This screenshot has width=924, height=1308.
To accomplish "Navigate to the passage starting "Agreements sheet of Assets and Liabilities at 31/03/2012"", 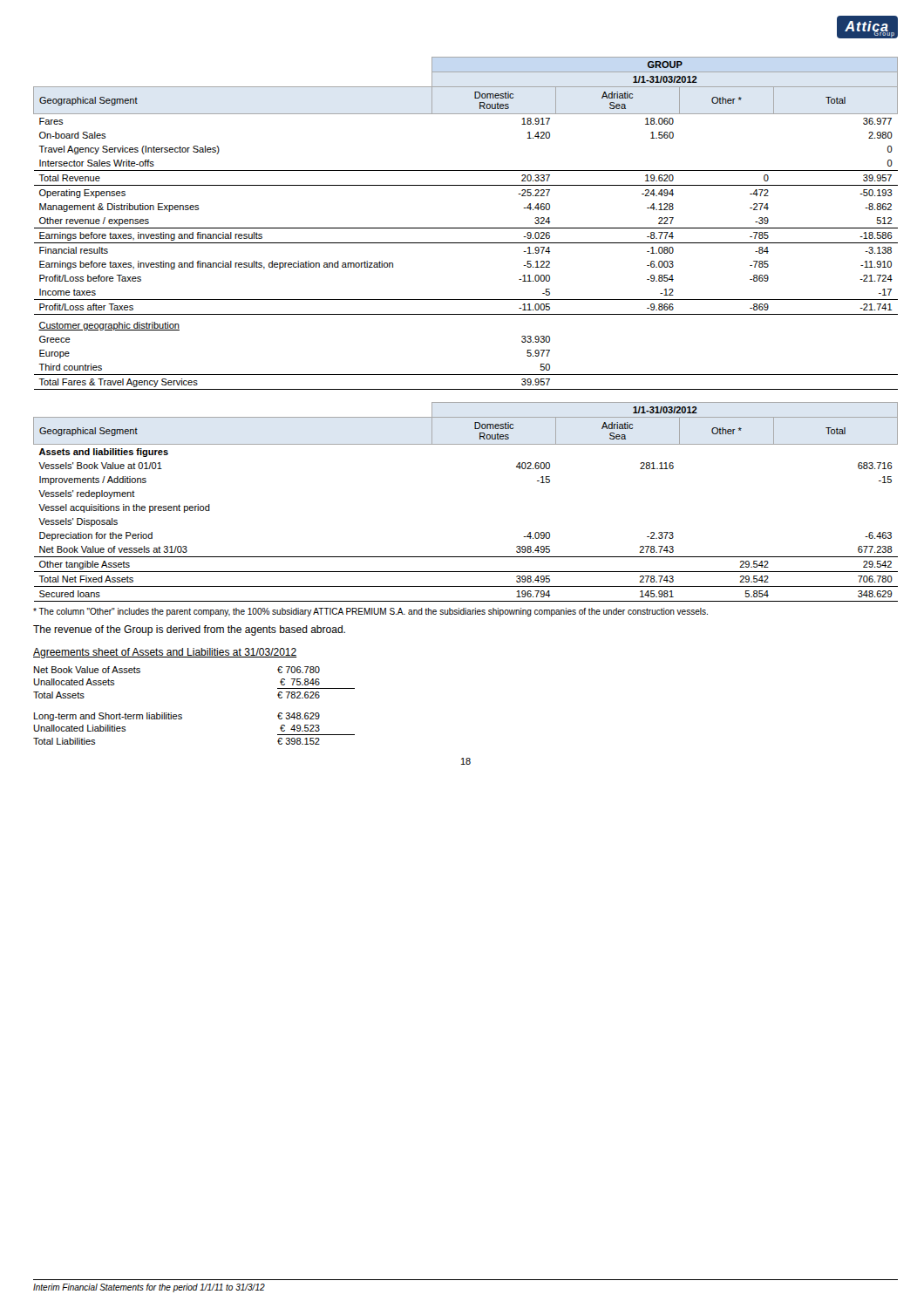I will 165,652.
